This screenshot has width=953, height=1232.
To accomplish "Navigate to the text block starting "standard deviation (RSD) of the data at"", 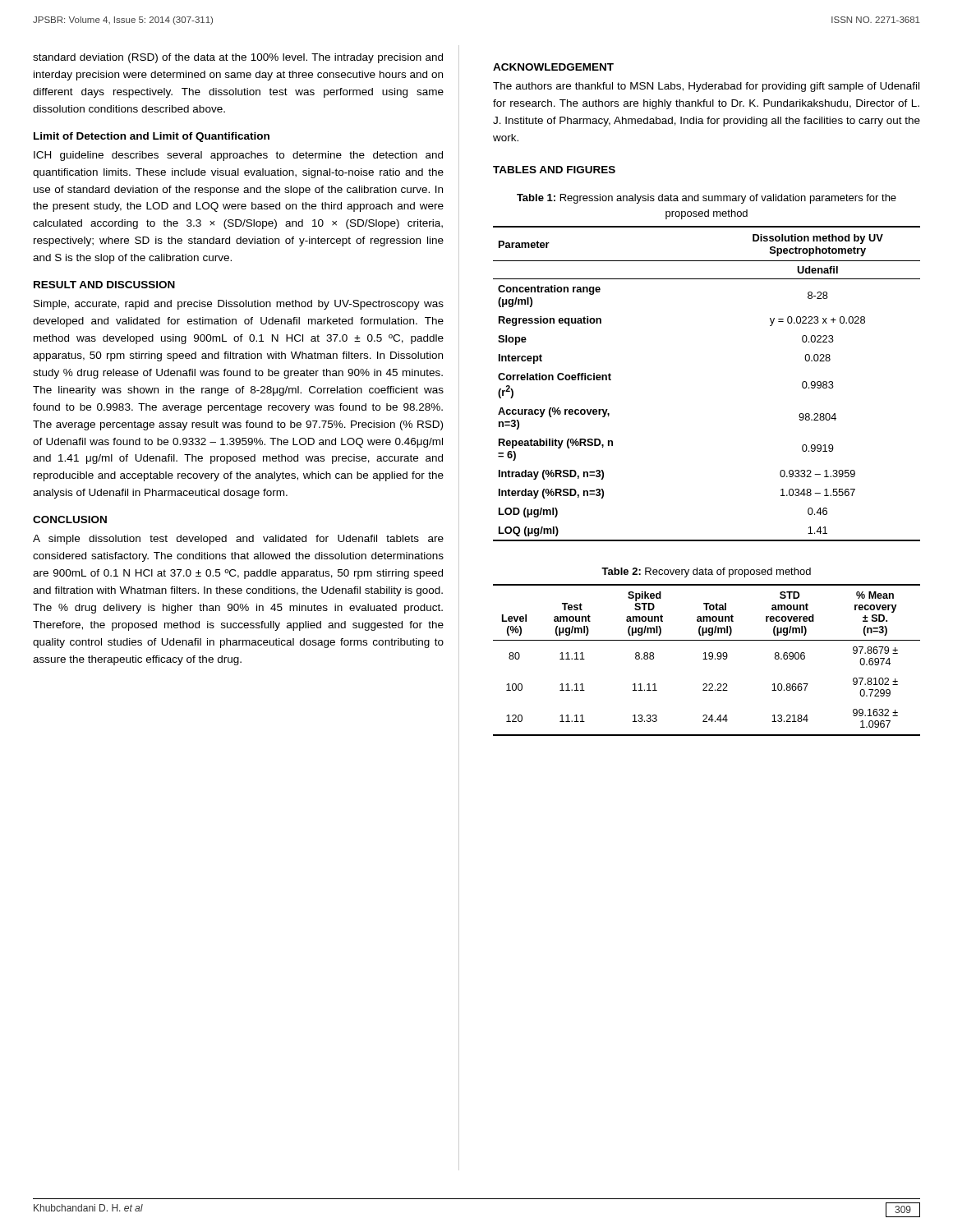I will (238, 84).
